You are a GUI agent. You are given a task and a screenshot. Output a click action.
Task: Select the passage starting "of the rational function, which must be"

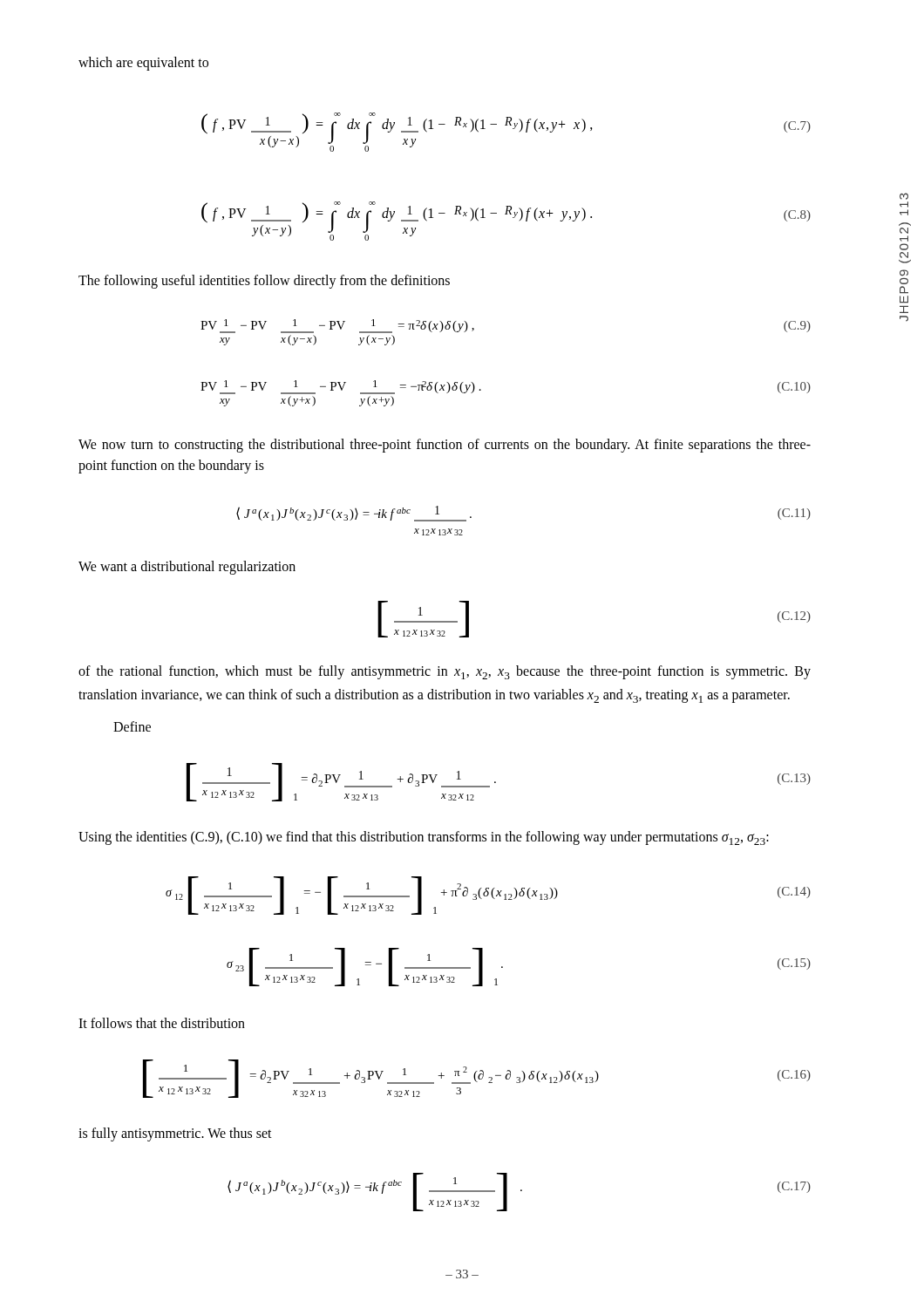(445, 685)
